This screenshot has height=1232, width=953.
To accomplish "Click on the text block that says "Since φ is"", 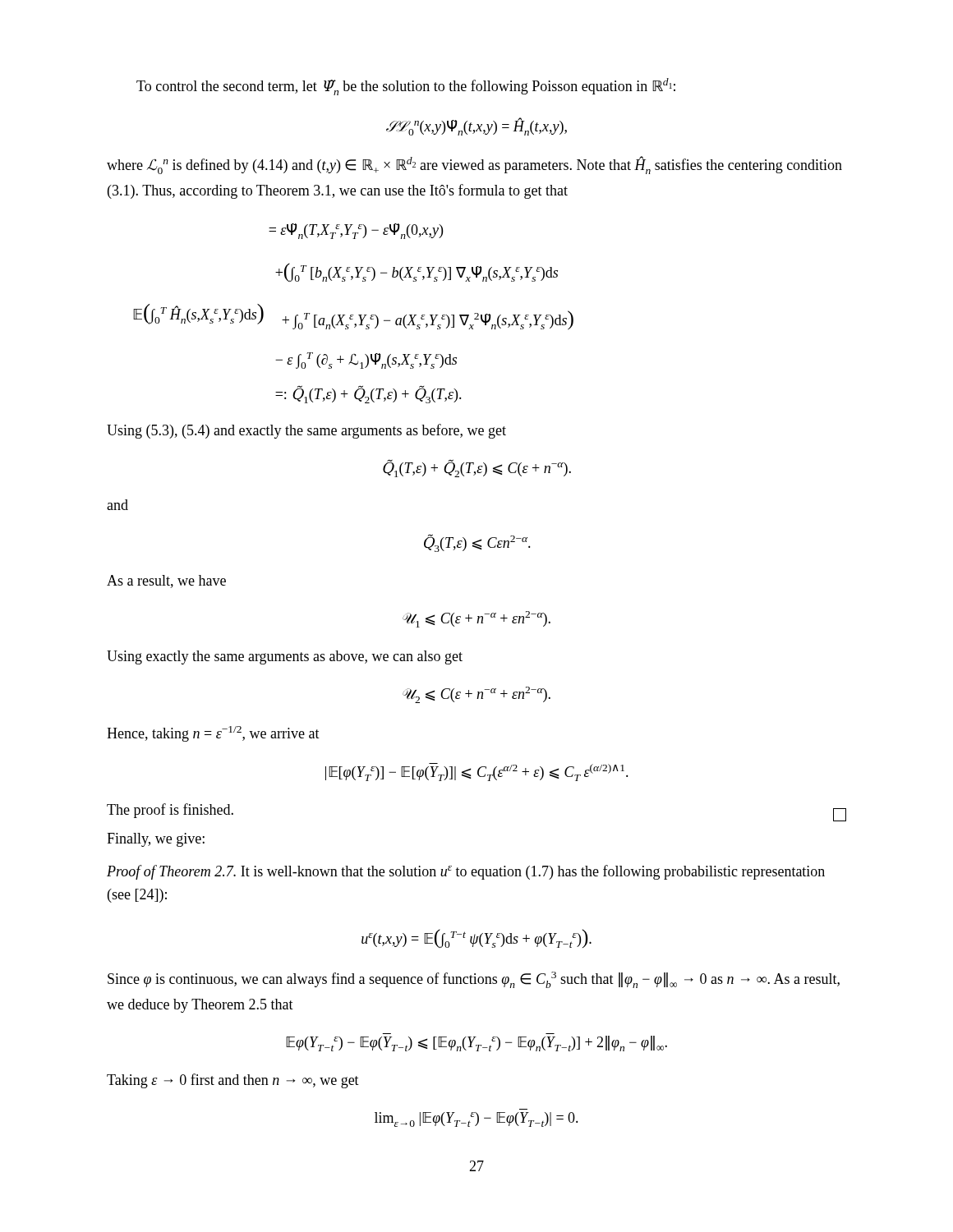I will coord(474,991).
